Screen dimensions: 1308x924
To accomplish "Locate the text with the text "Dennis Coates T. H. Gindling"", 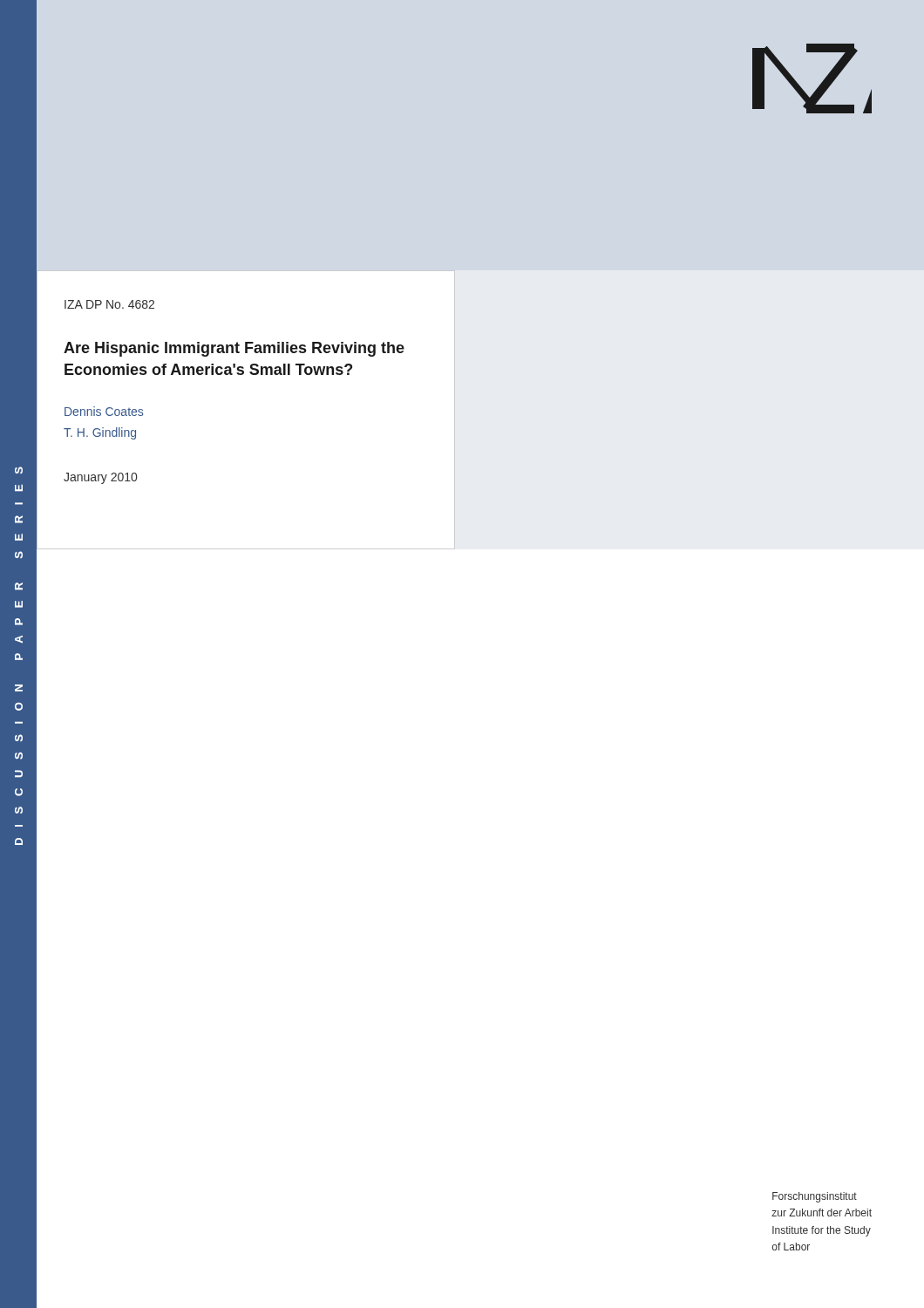I will pos(104,422).
